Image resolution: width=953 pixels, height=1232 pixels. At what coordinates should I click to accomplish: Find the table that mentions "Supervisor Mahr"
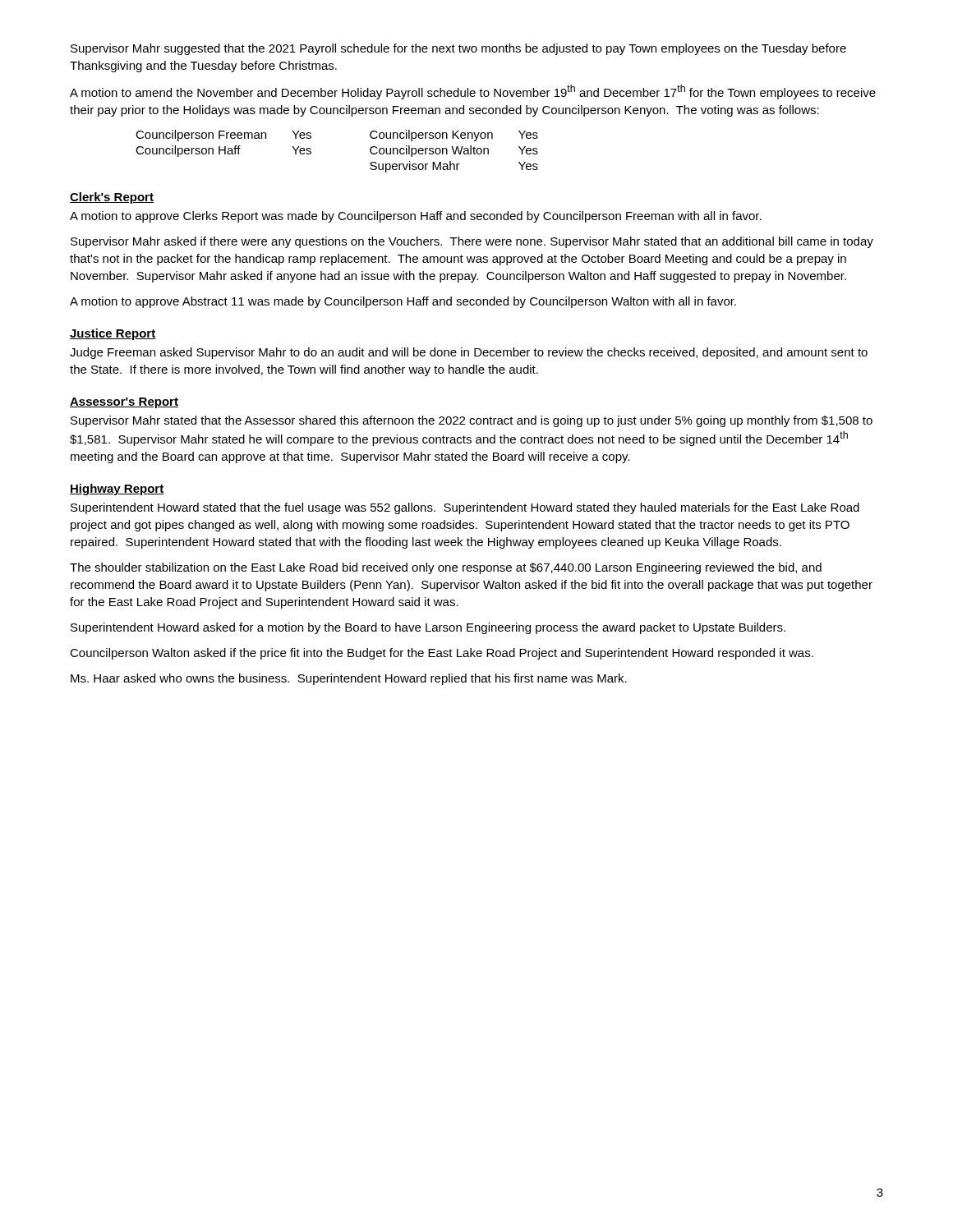(476, 150)
